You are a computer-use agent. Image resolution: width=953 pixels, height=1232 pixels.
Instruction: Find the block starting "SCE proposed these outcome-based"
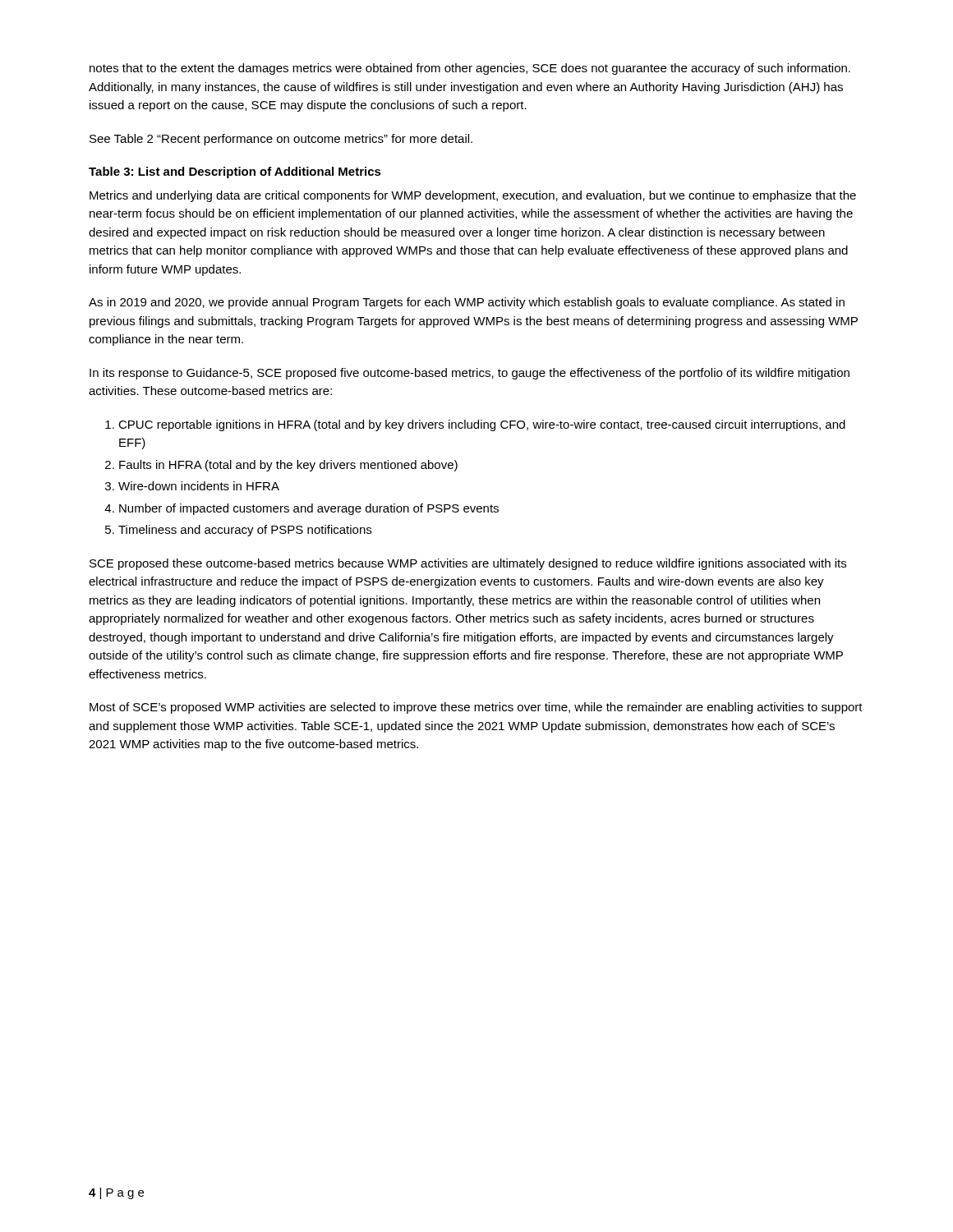(476, 619)
